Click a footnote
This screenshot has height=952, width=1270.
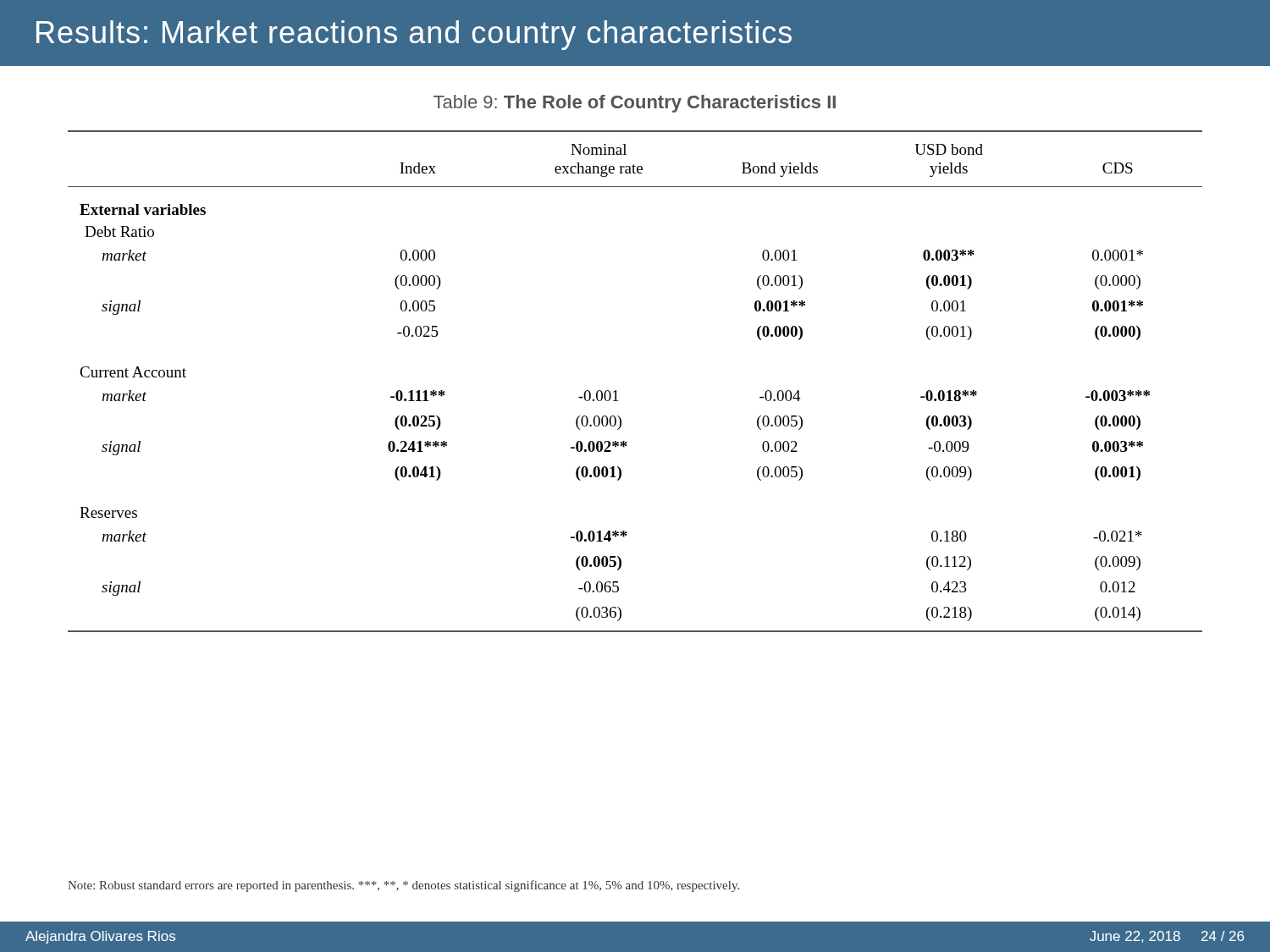pos(404,885)
